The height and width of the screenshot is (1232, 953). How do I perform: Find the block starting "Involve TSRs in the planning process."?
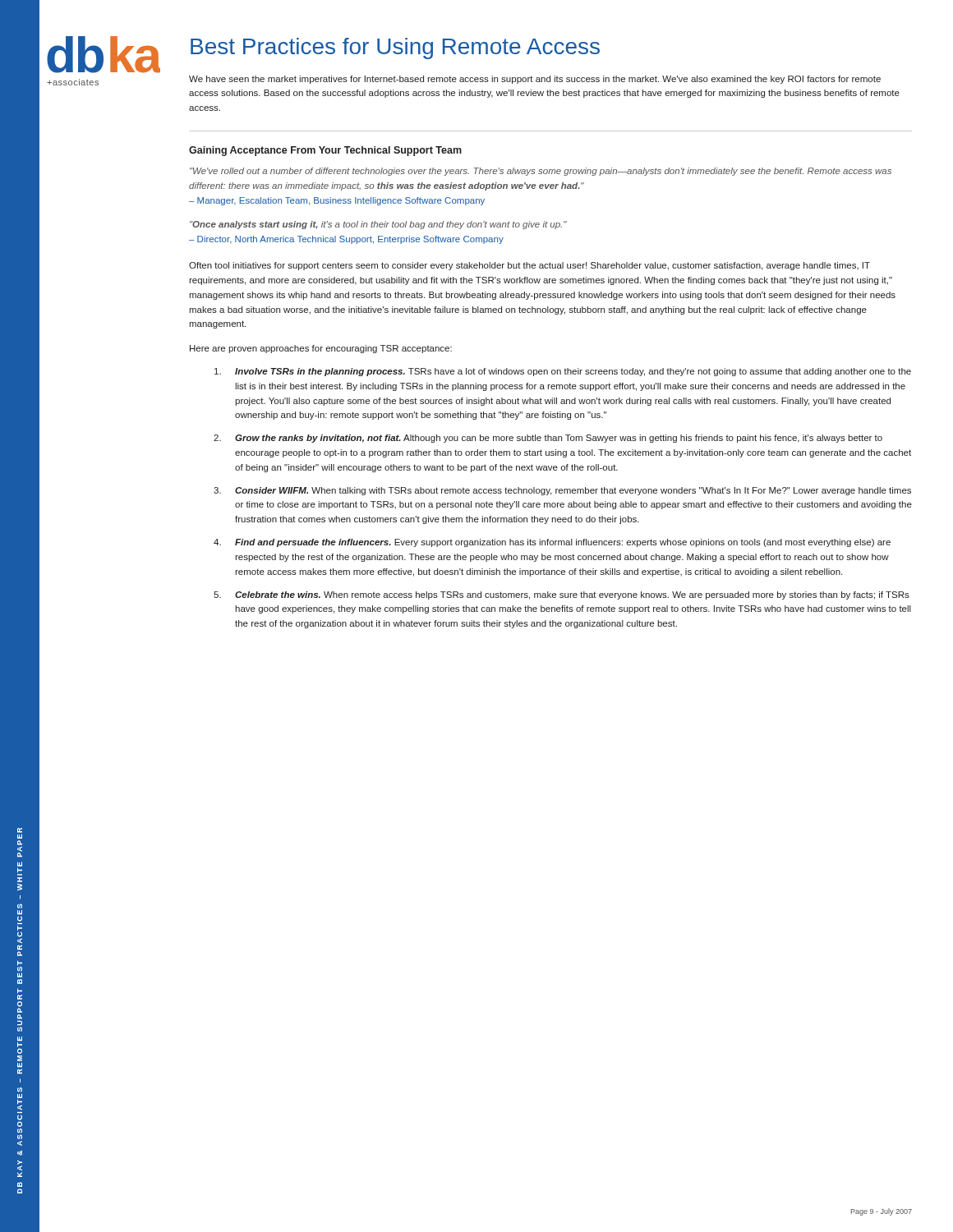pyautogui.click(x=563, y=394)
